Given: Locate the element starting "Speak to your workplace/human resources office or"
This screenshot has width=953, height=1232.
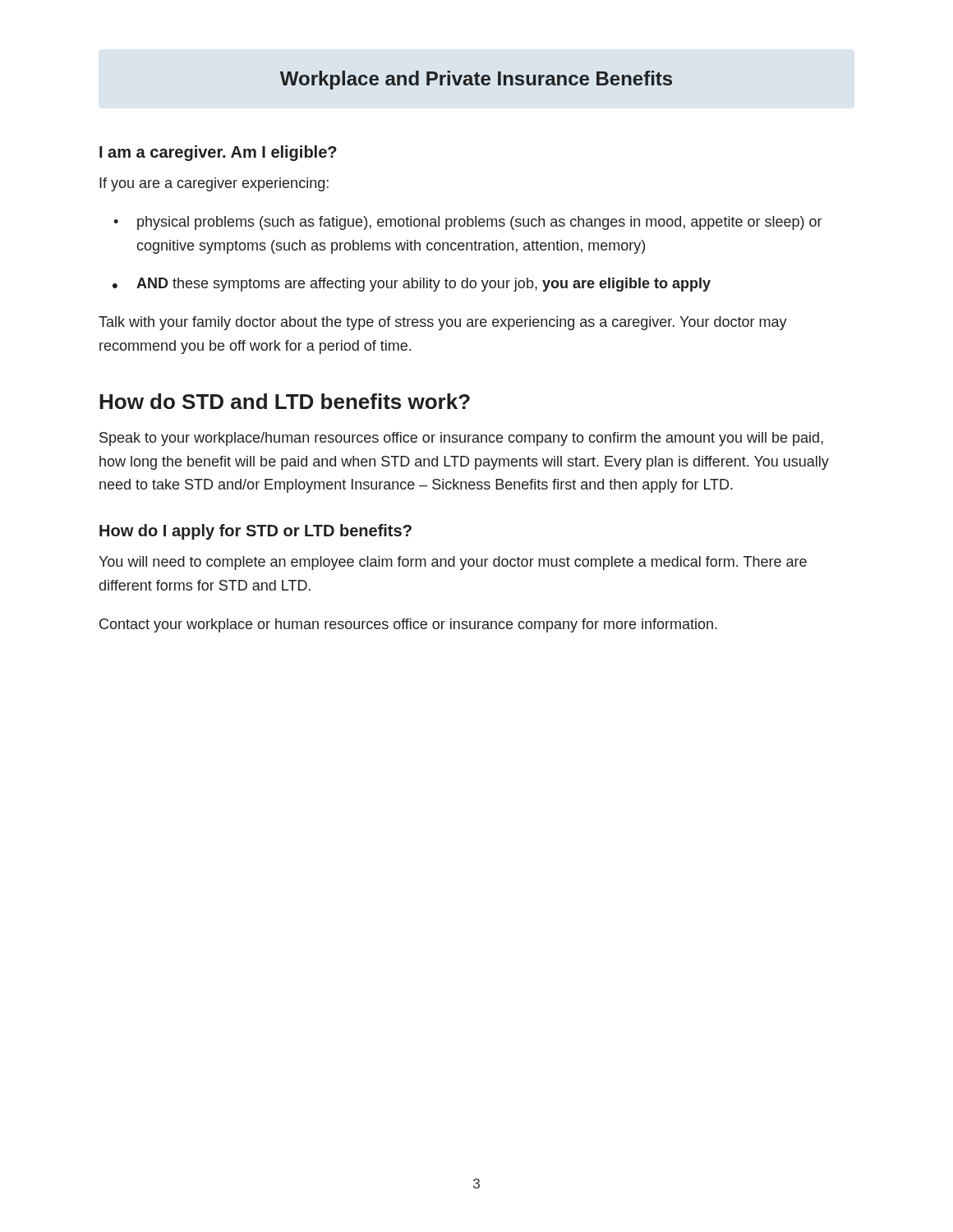Looking at the screenshot, I should pos(476,462).
